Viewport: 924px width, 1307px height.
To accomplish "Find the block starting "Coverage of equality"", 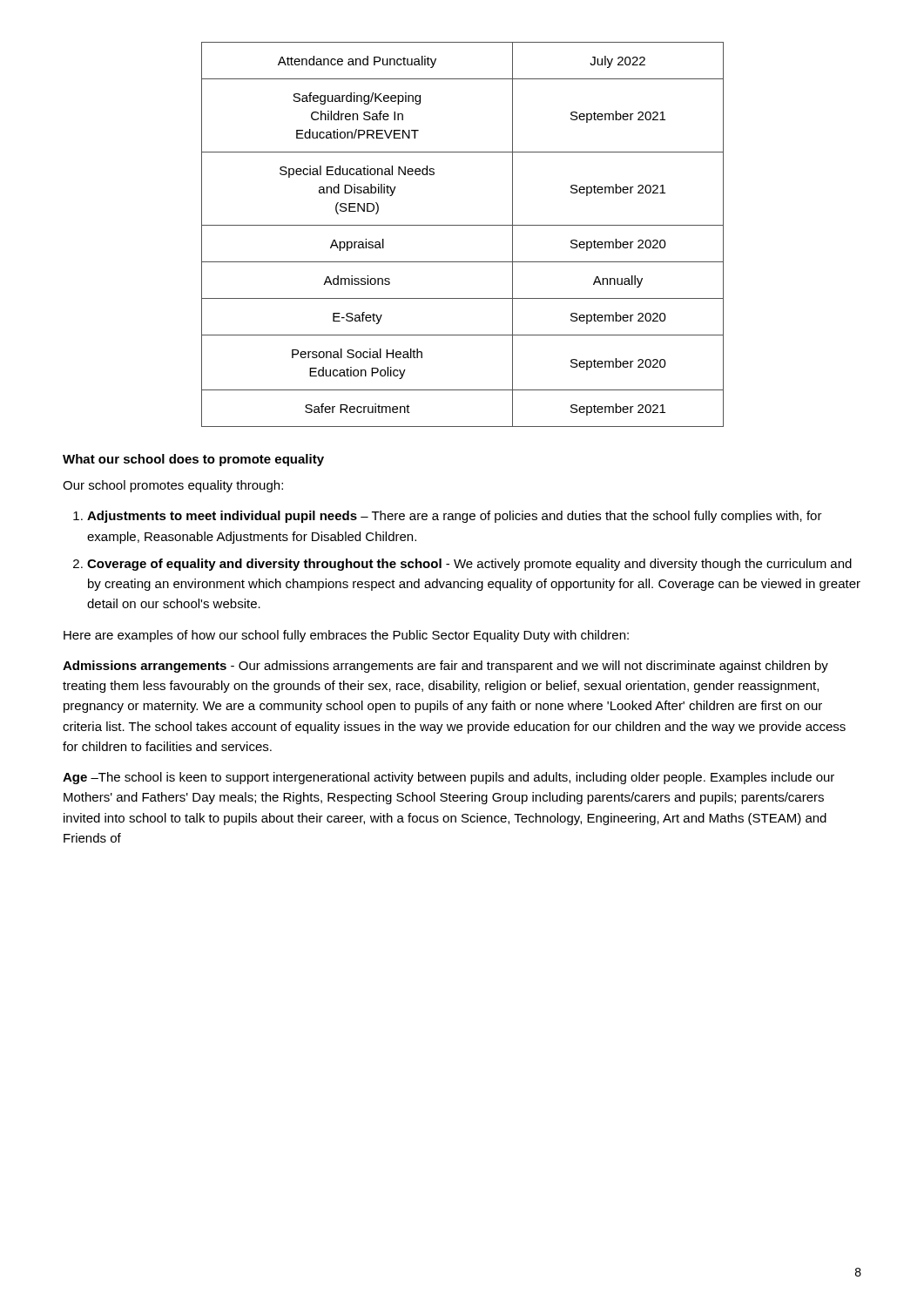I will [x=474, y=583].
